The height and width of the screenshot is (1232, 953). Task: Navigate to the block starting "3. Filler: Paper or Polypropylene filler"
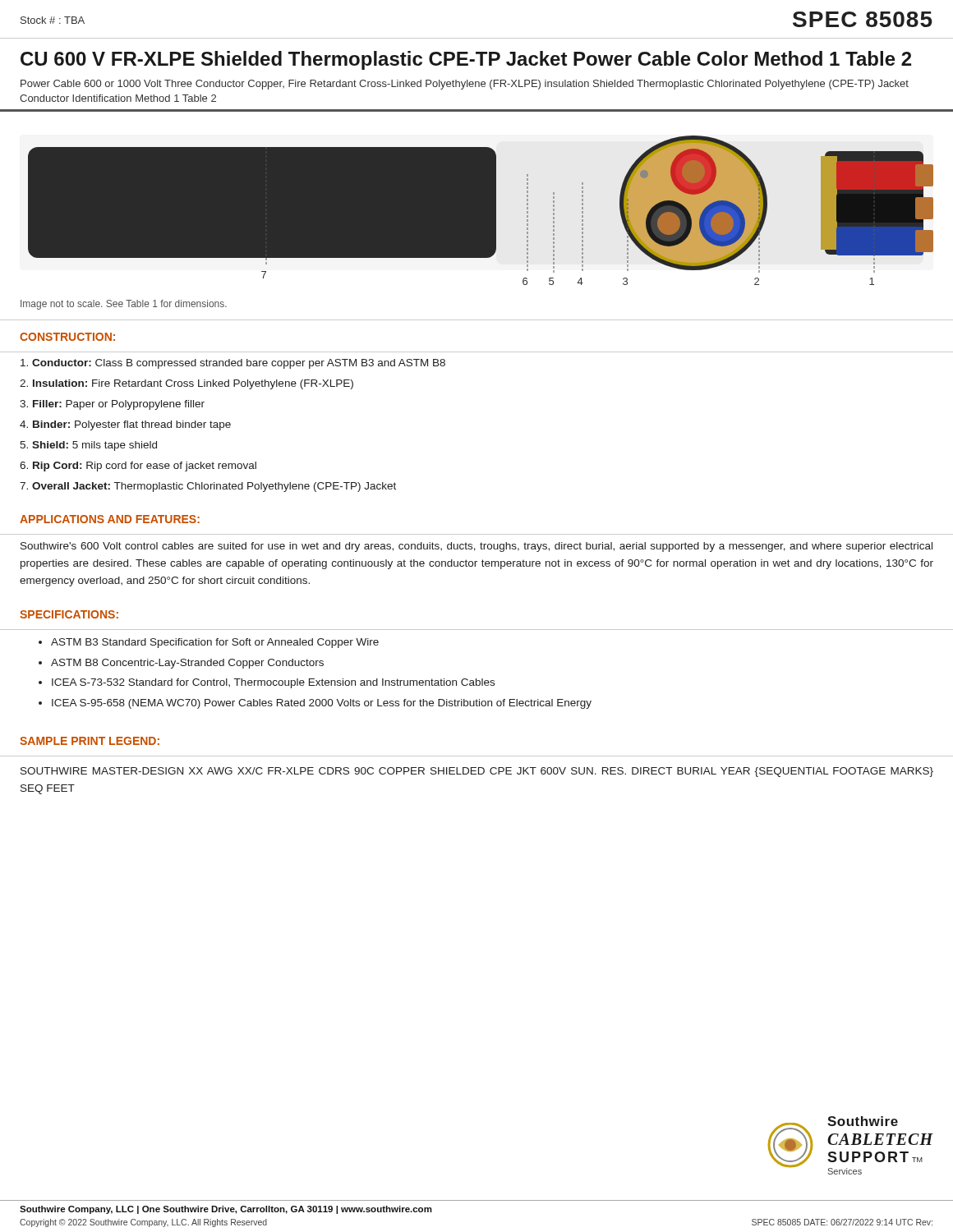[112, 404]
